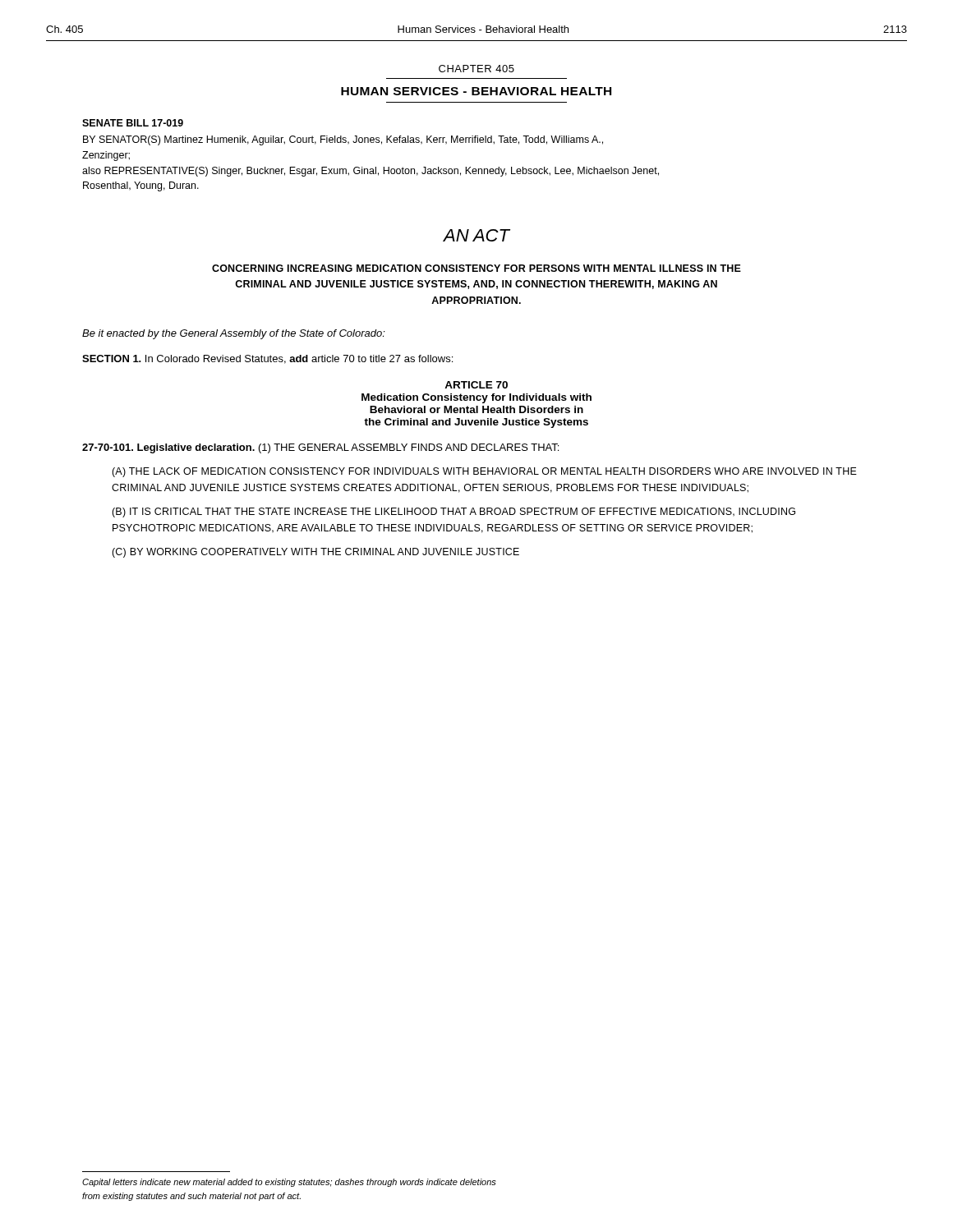Find a footnote

[289, 1189]
